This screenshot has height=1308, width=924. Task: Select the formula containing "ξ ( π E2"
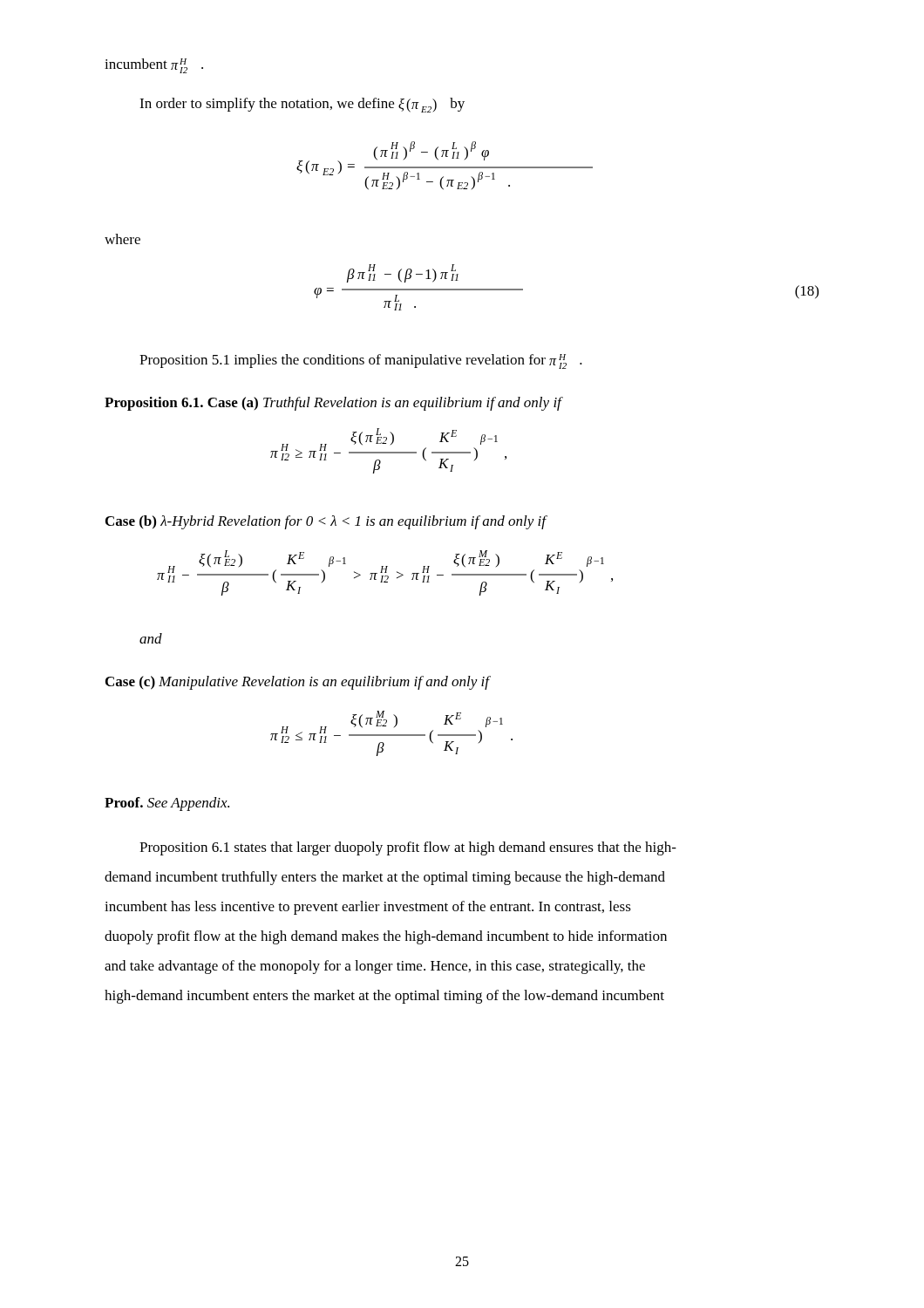(x=462, y=165)
